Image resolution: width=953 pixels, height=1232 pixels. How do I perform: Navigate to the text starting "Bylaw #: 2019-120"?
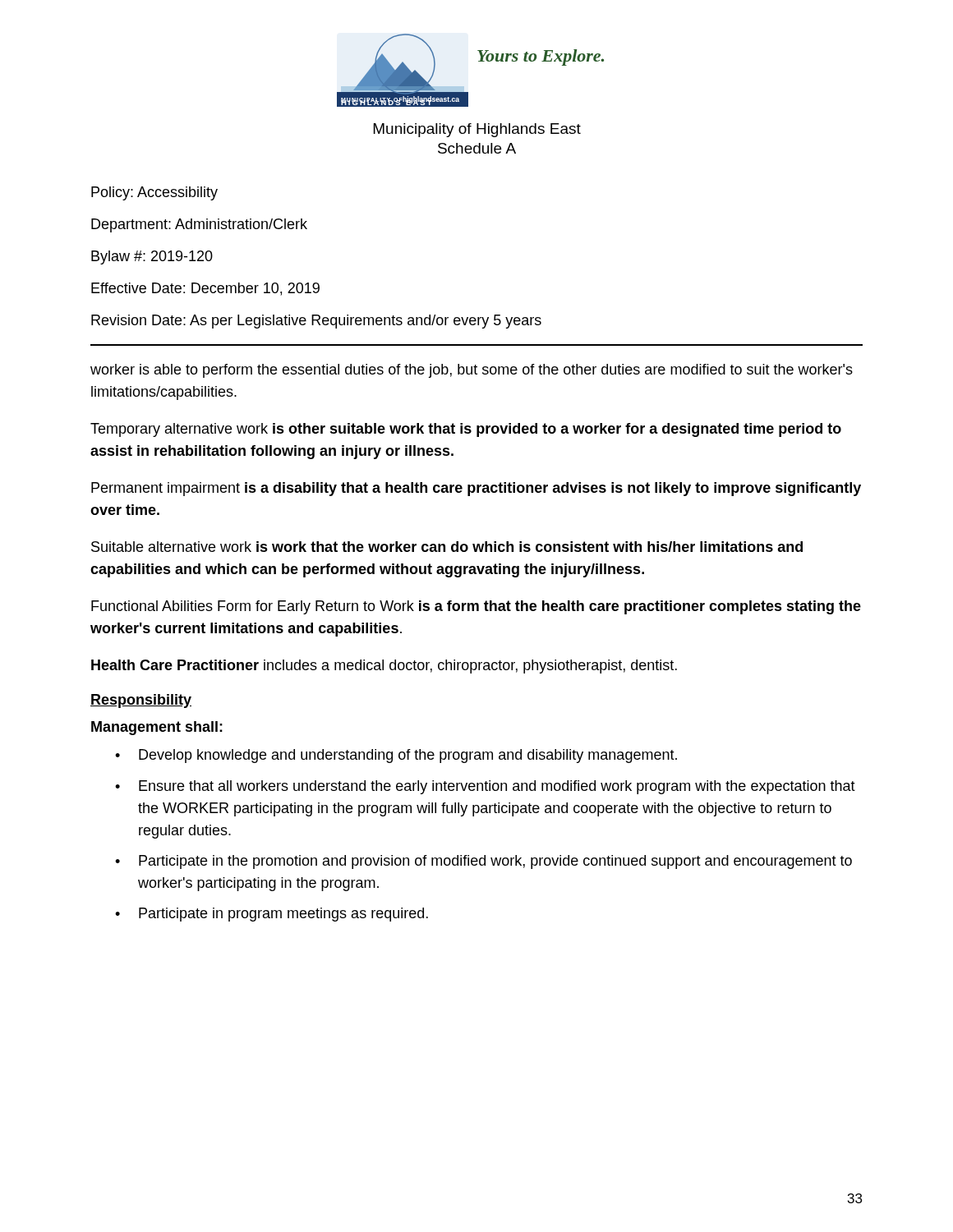click(152, 256)
